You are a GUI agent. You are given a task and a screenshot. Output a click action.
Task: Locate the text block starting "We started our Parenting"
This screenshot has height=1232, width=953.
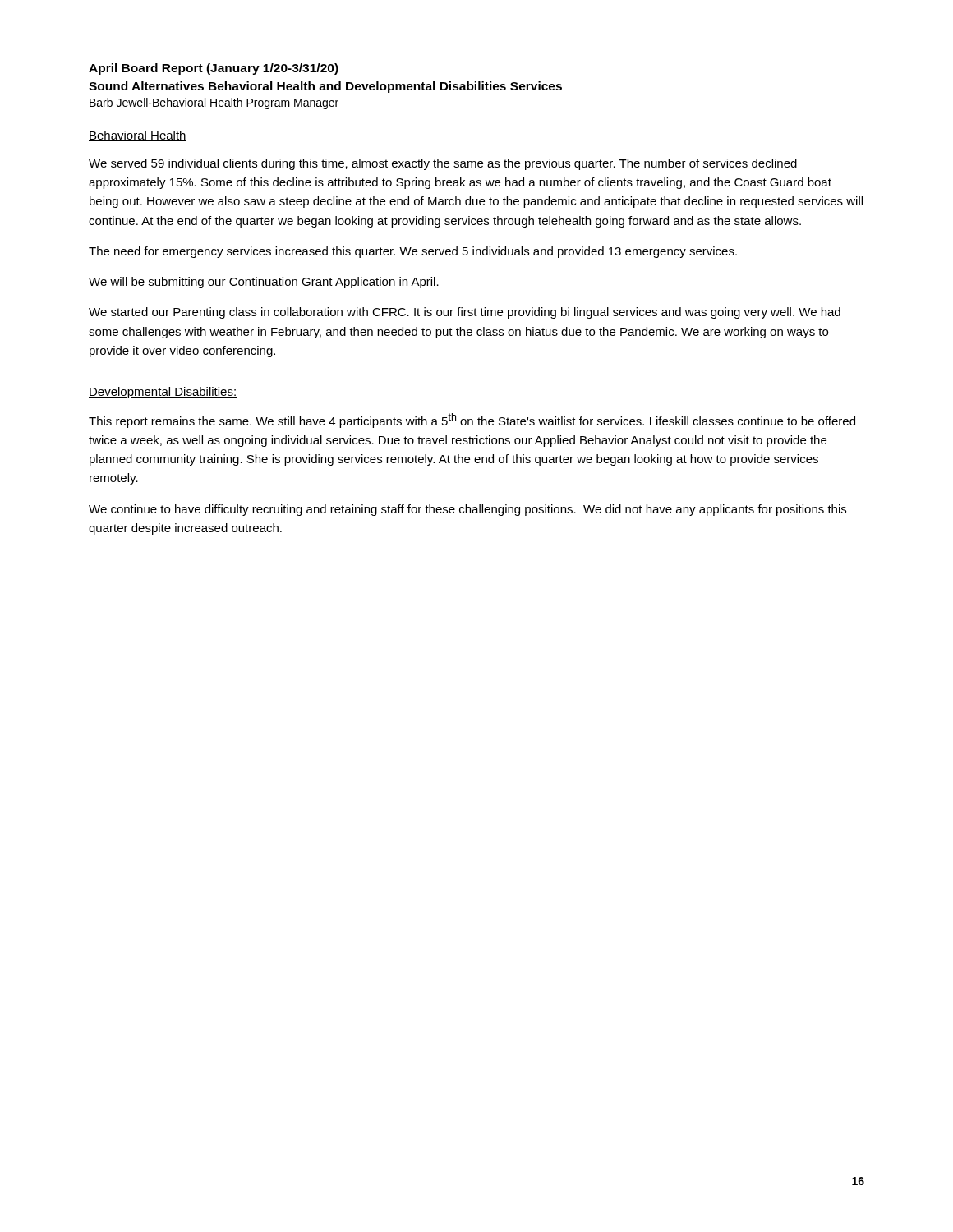[465, 331]
